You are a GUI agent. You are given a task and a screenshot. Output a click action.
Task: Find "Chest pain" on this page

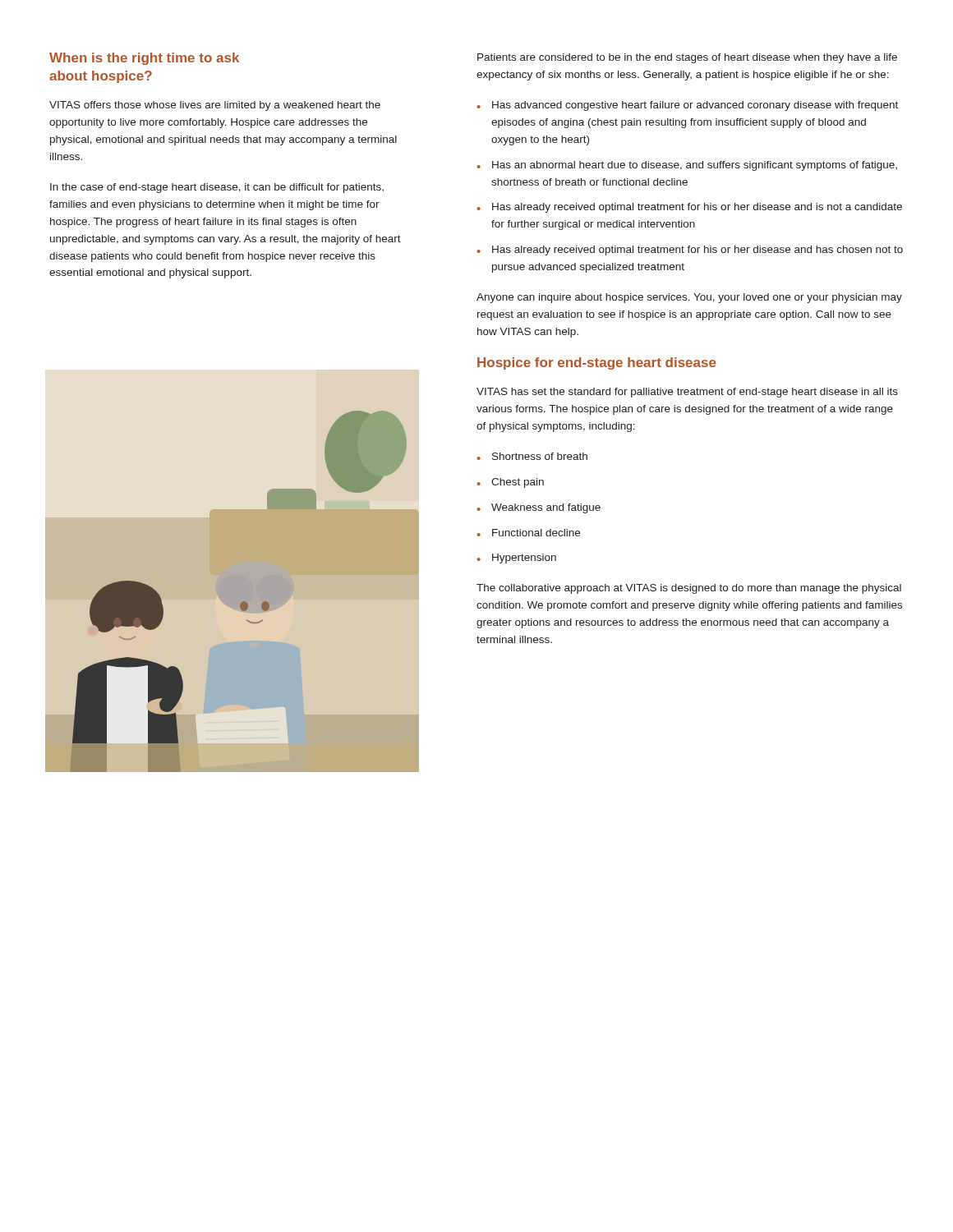tap(518, 481)
